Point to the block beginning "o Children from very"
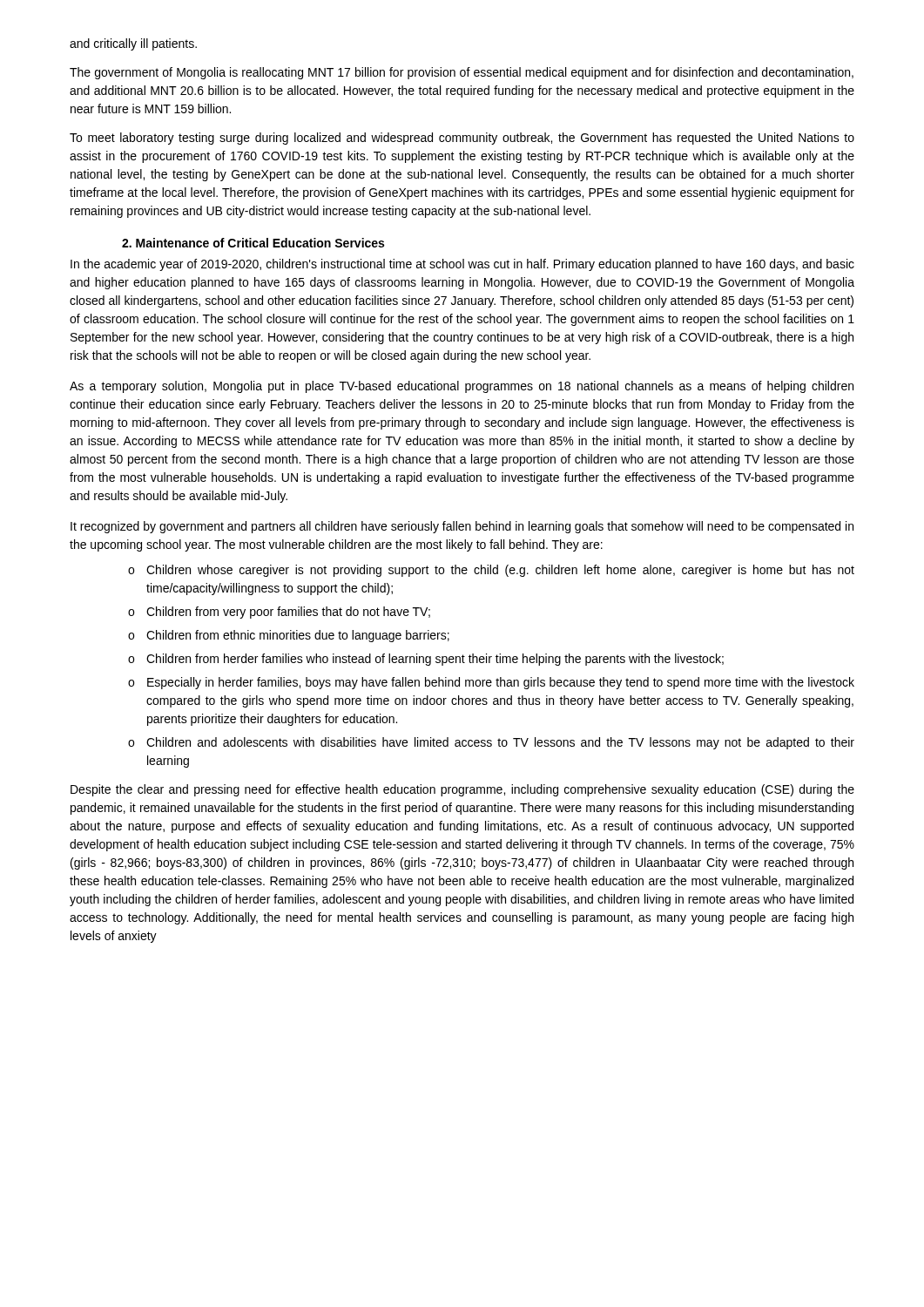Image resolution: width=924 pixels, height=1307 pixels. tap(276, 612)
